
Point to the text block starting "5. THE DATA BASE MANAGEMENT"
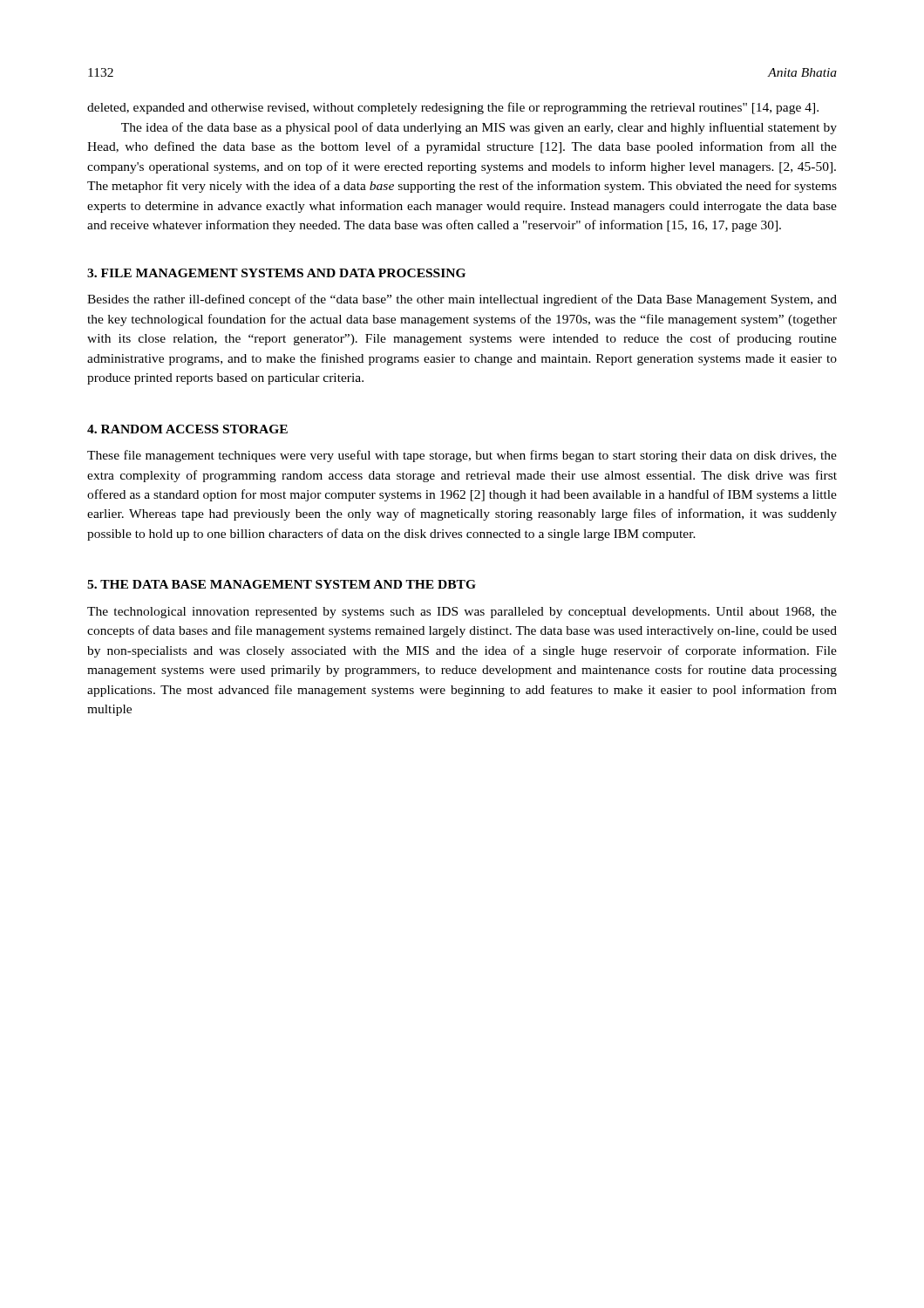pyautogui.click(x=282, y=584)
